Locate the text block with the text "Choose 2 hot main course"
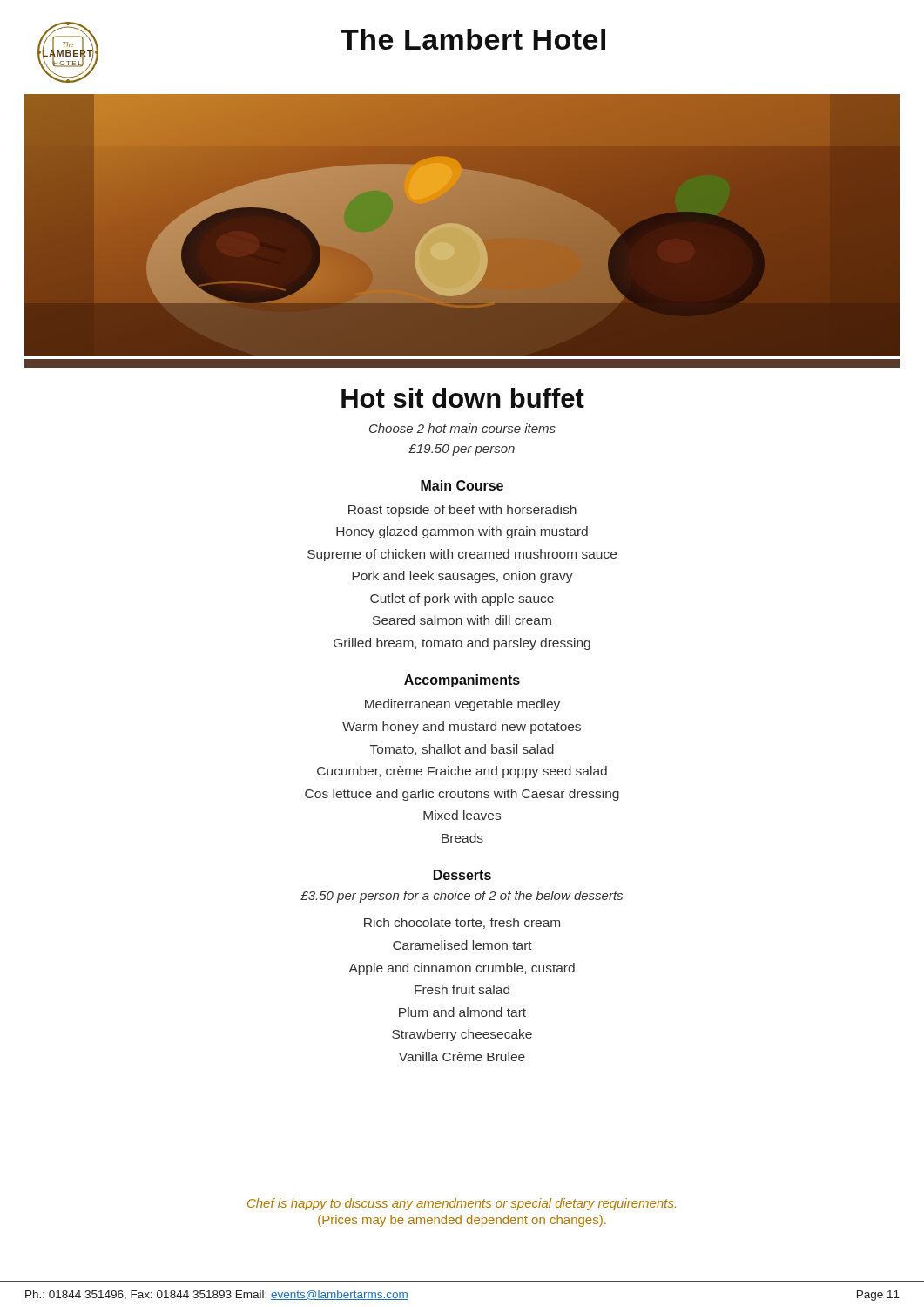Viewport: 924px width, 1307px height. pyautogui.click(x=462, y=438)
